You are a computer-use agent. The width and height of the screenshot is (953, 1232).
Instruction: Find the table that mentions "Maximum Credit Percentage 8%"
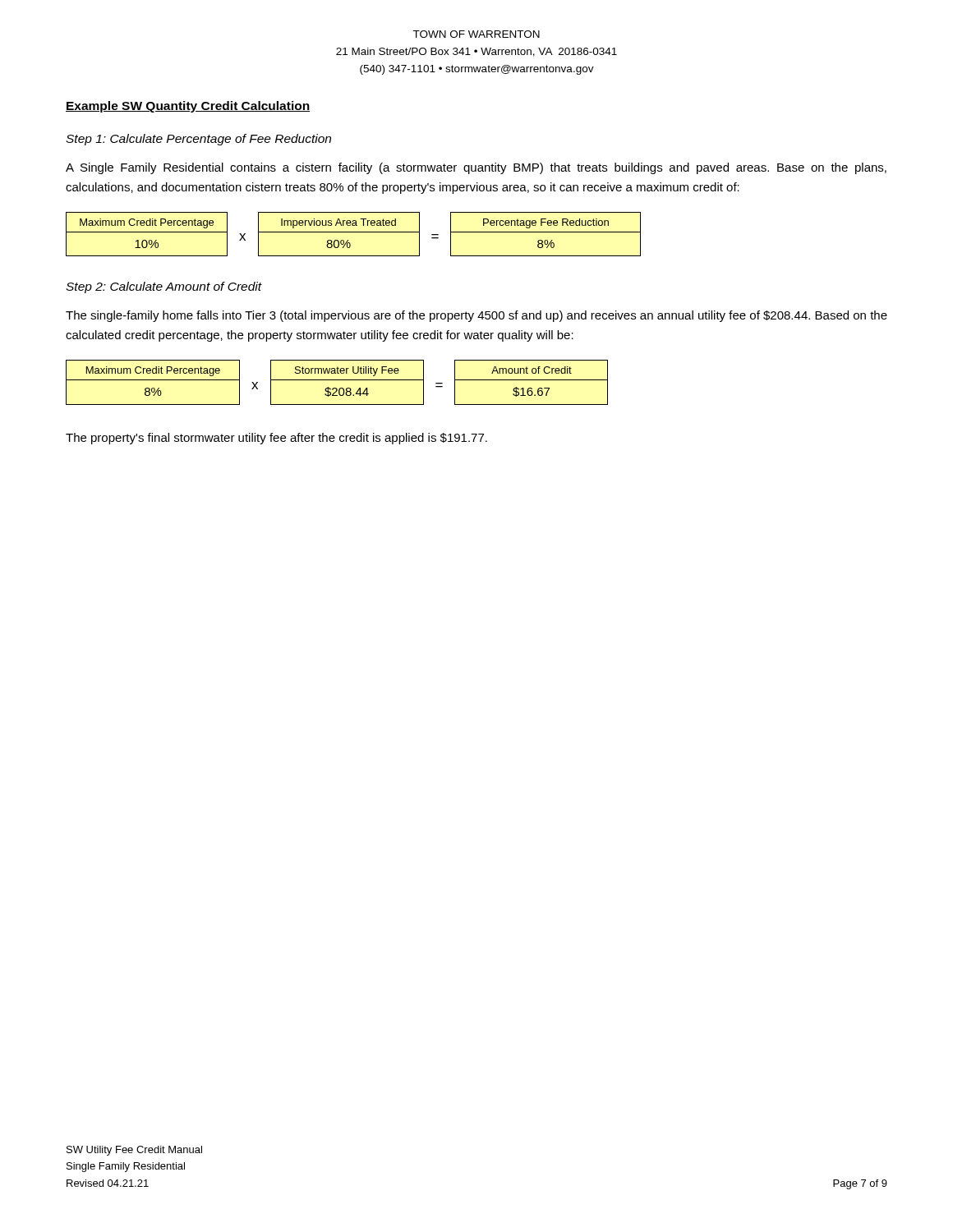click(476, 382)
